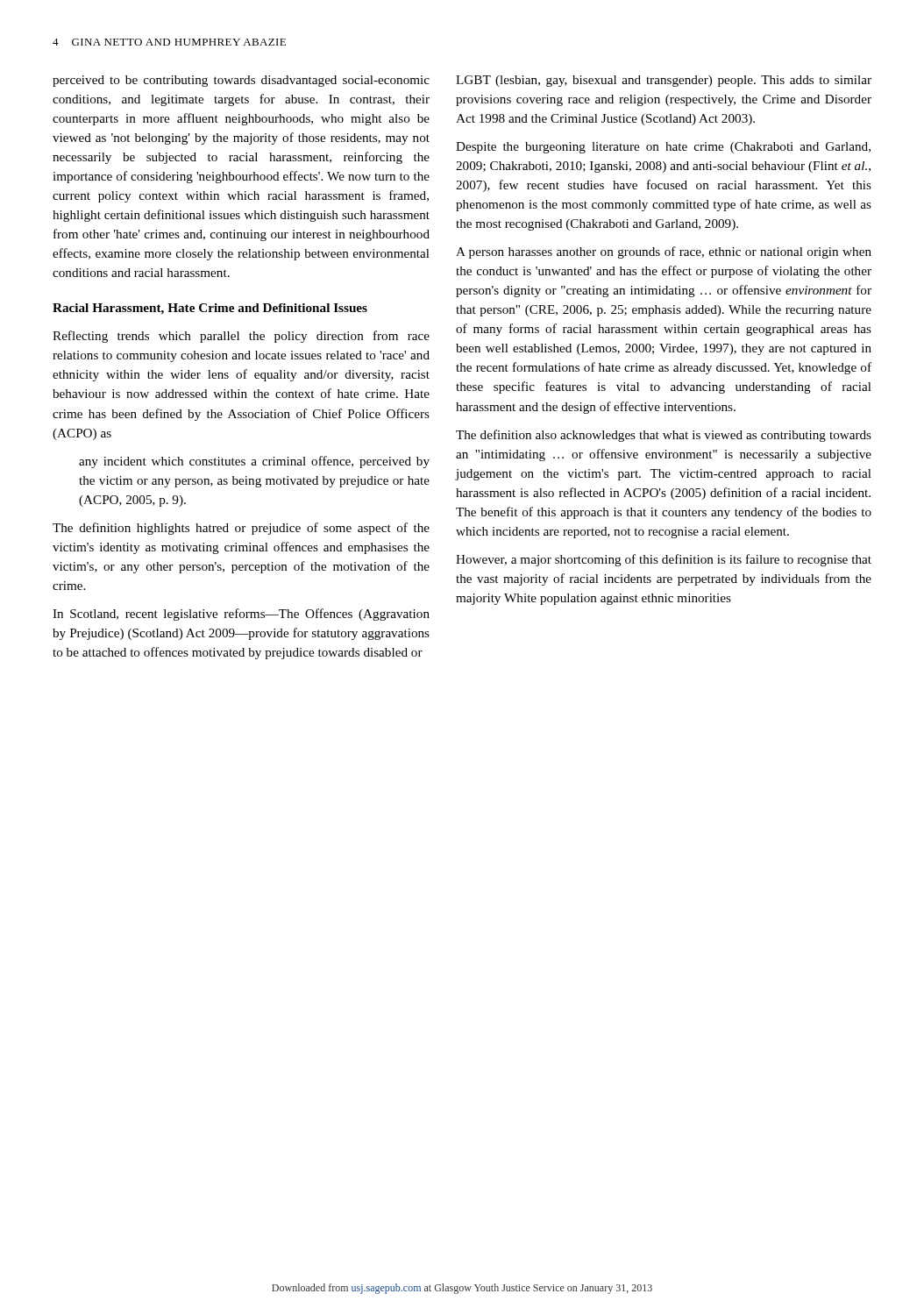
Task: Navigate to the element starting "The definition highlights hatred or prejudice of"
Action: 241,556
